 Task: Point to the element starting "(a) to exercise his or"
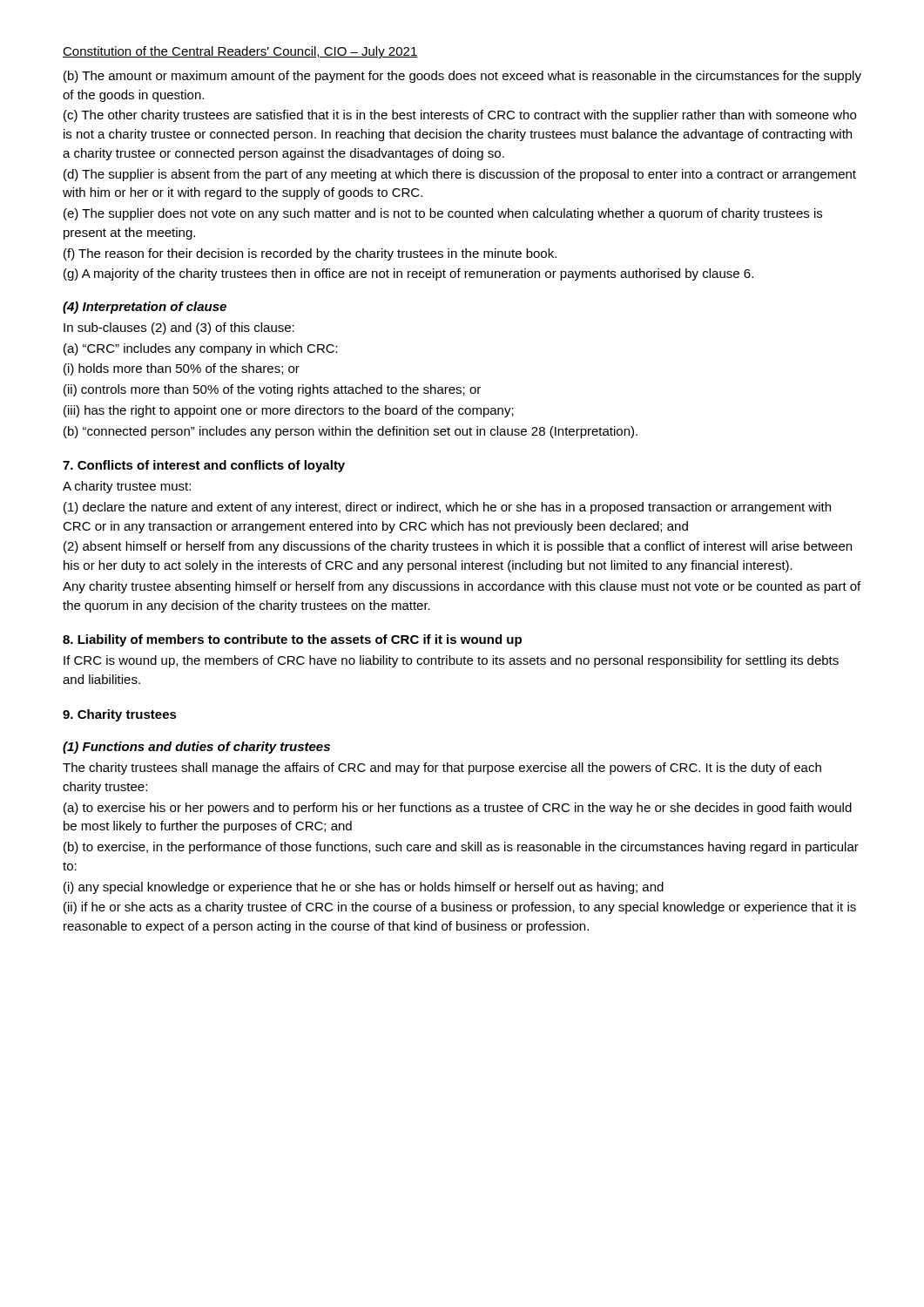coord(457,816)
